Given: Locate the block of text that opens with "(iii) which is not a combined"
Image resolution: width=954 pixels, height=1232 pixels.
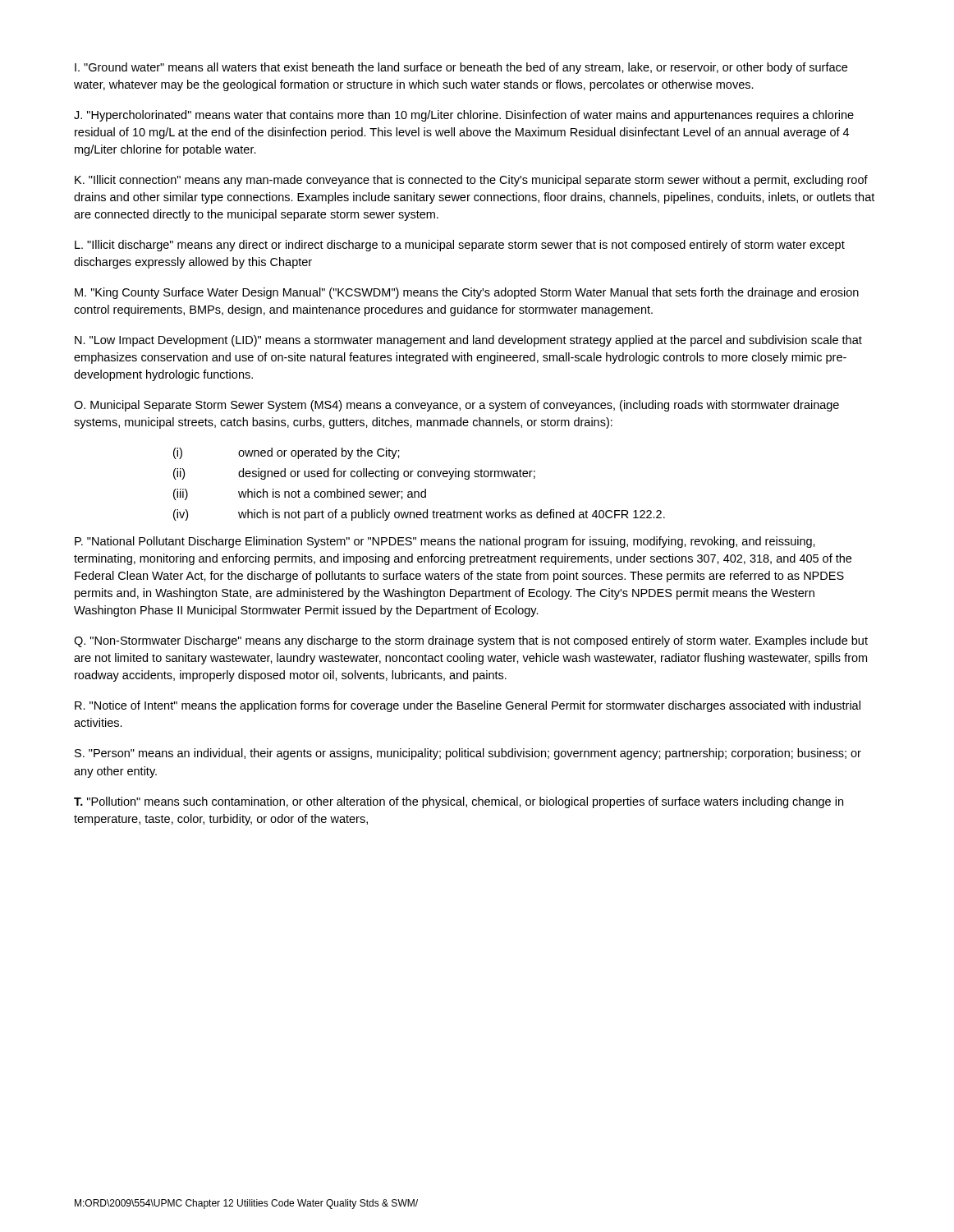Looking at the screenshot, I should click(x=300, y=494).
